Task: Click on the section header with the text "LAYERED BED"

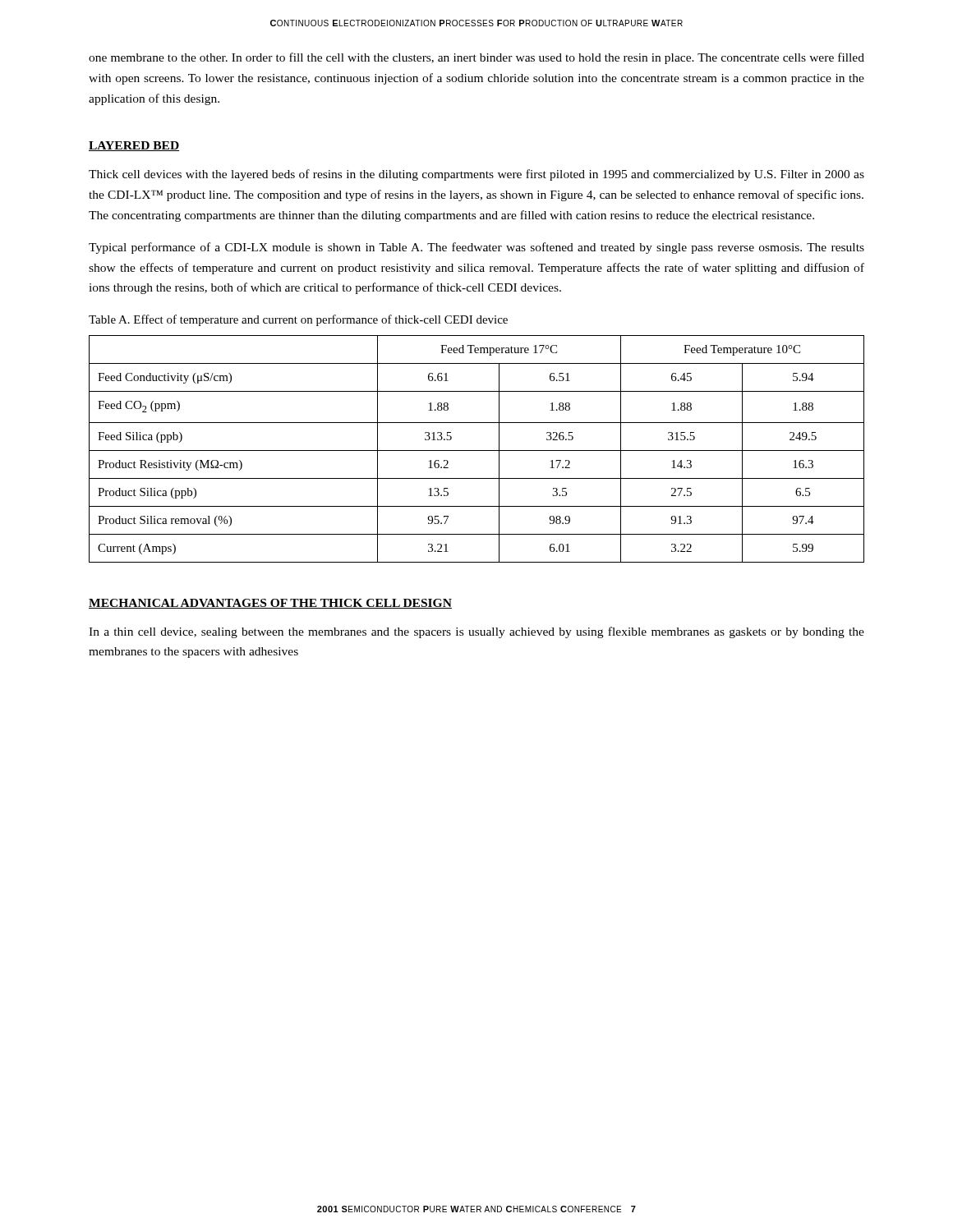Action: click(x=134, y=145)
